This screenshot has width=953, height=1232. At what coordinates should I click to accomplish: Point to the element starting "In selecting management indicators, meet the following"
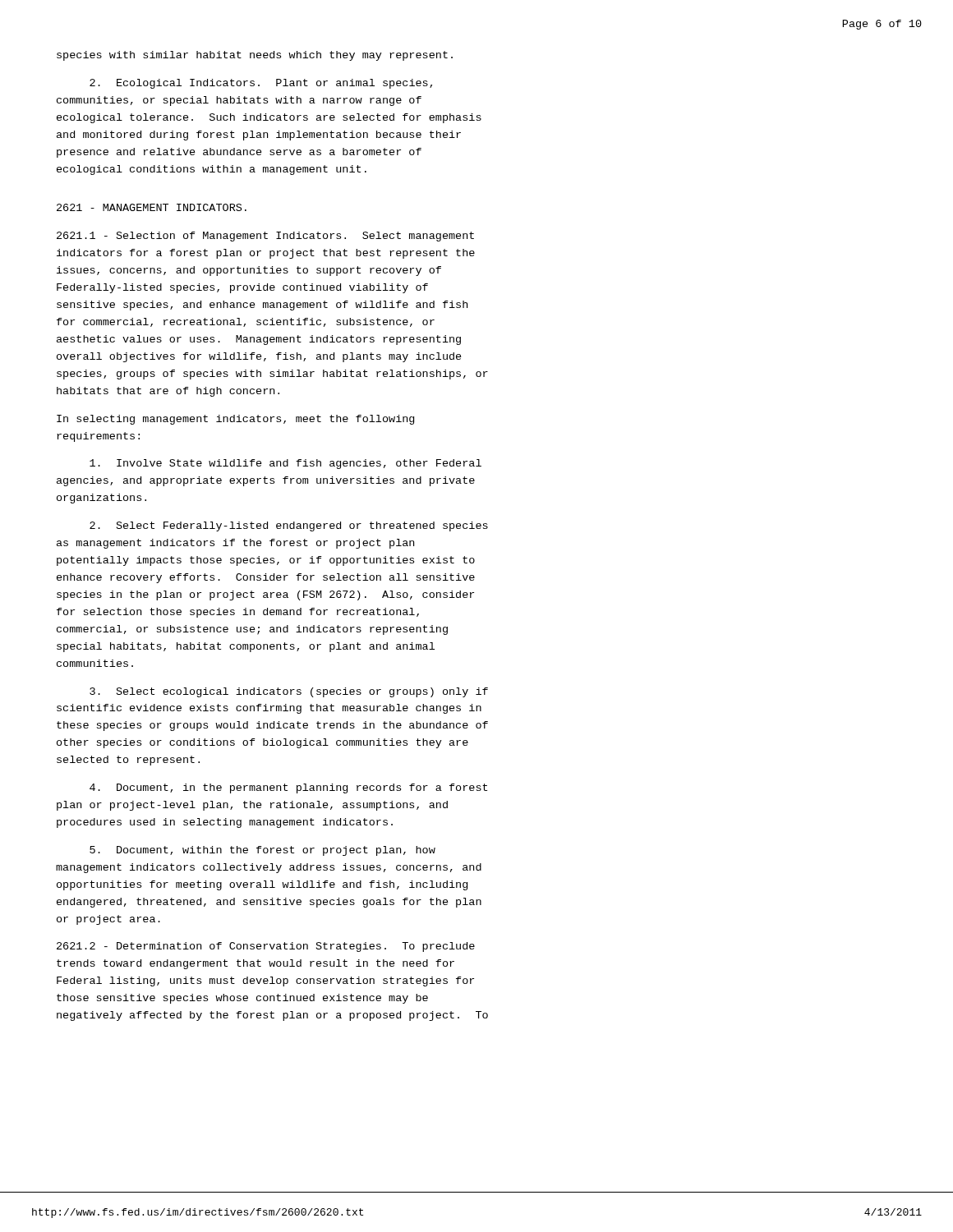coord(236,428)
